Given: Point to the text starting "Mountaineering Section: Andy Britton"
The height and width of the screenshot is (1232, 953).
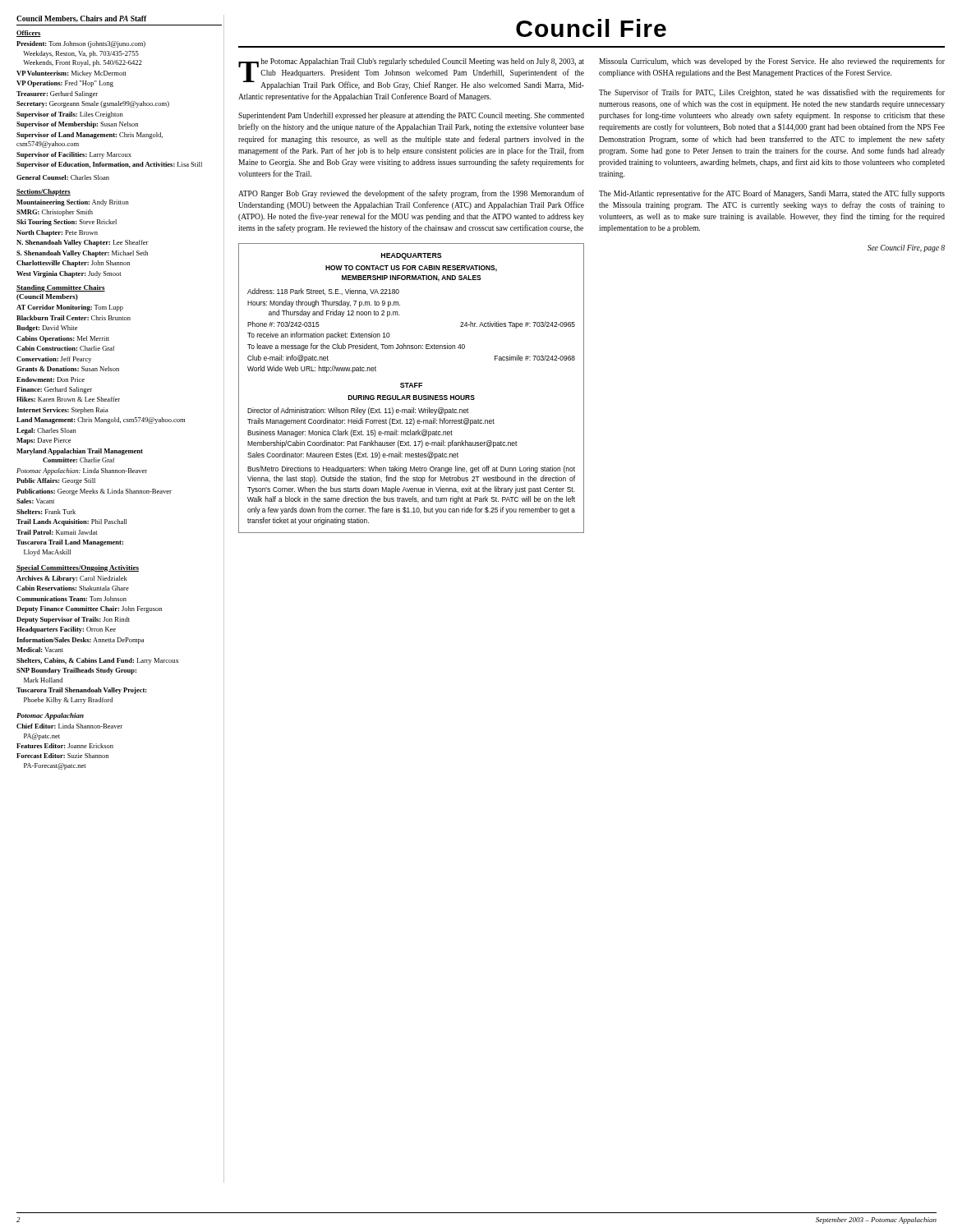Looking at the screenshot, I should point(73,202).
